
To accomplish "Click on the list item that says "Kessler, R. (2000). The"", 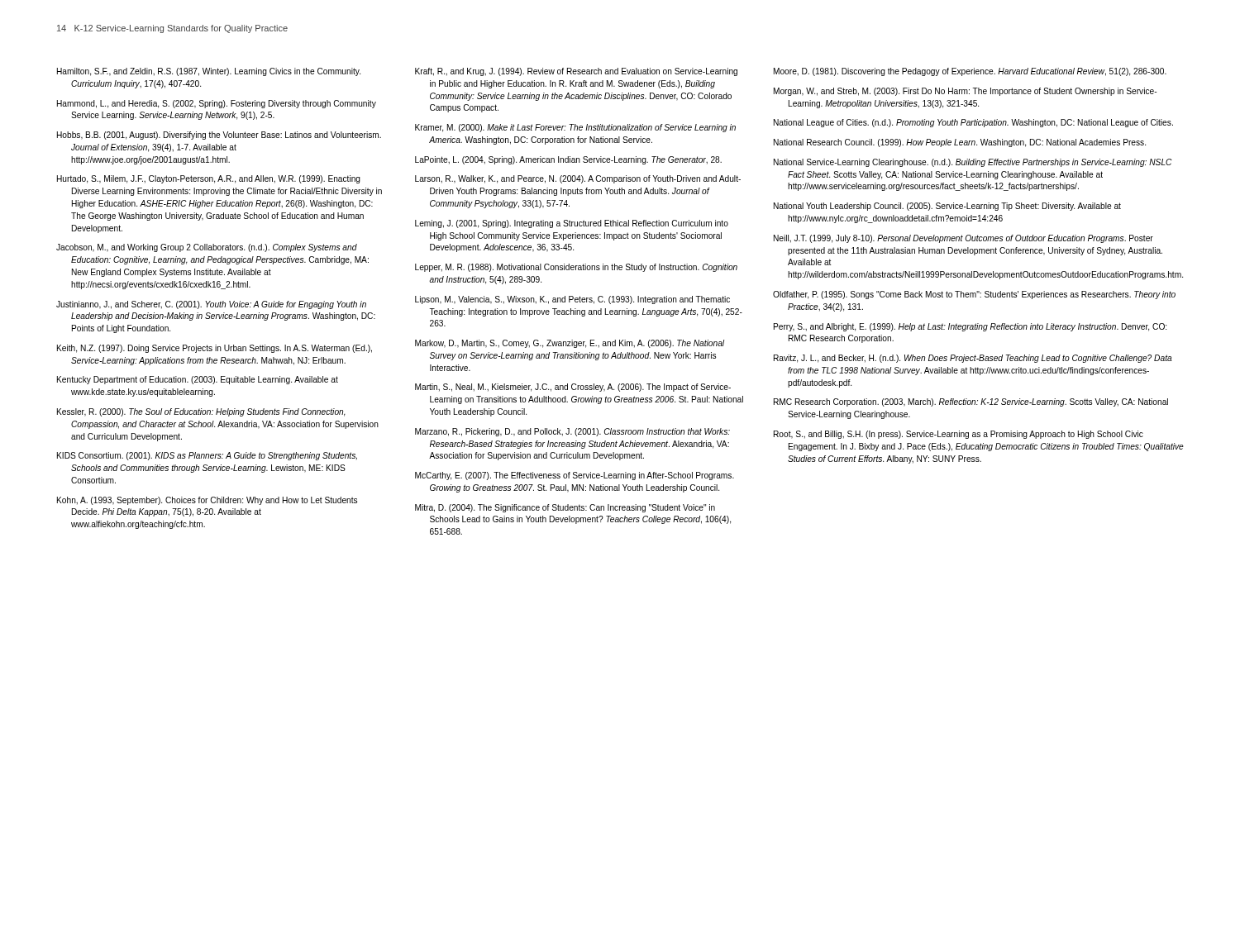I will (217, 424).
